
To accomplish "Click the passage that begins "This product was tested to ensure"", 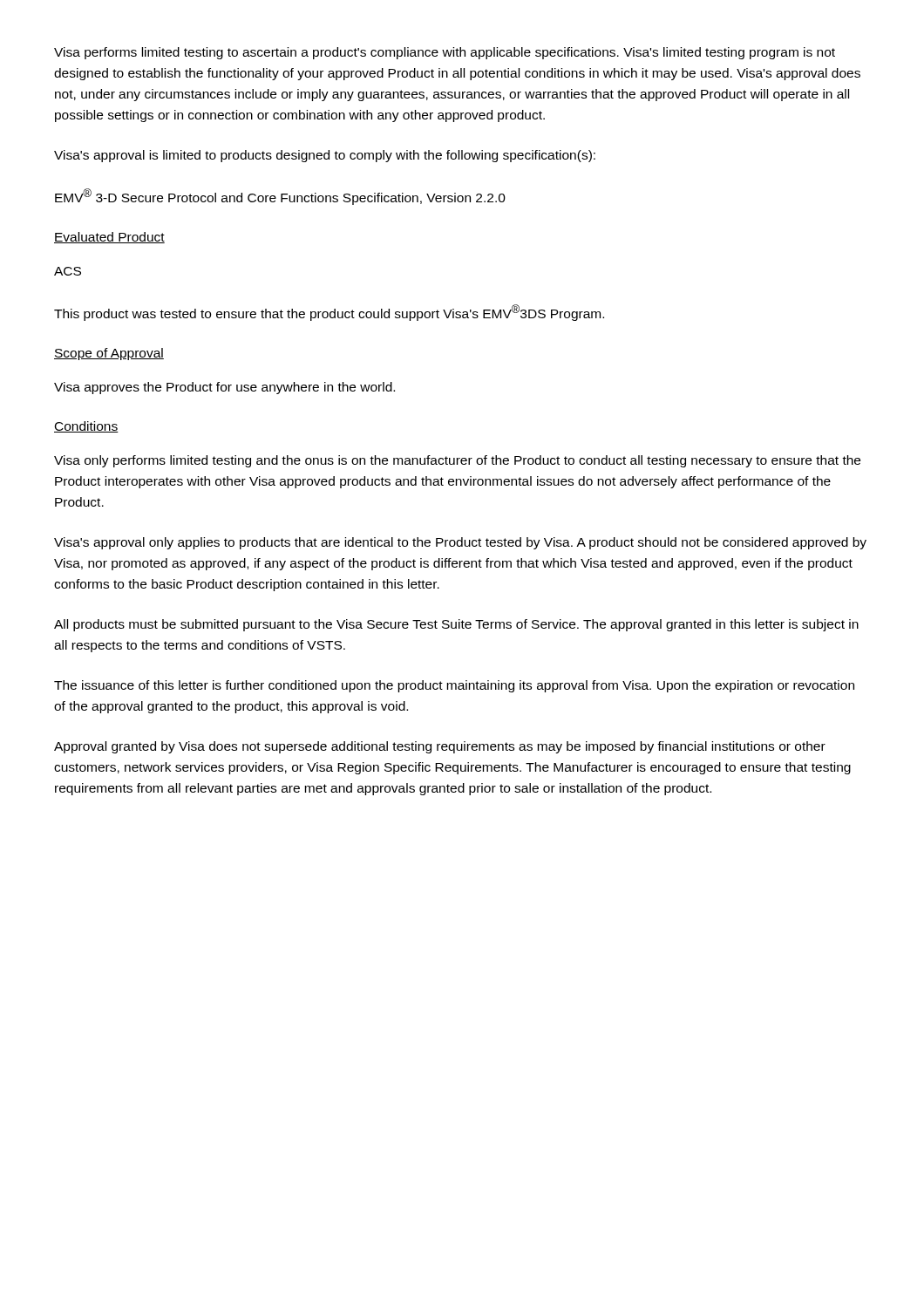I will [330, 312].
